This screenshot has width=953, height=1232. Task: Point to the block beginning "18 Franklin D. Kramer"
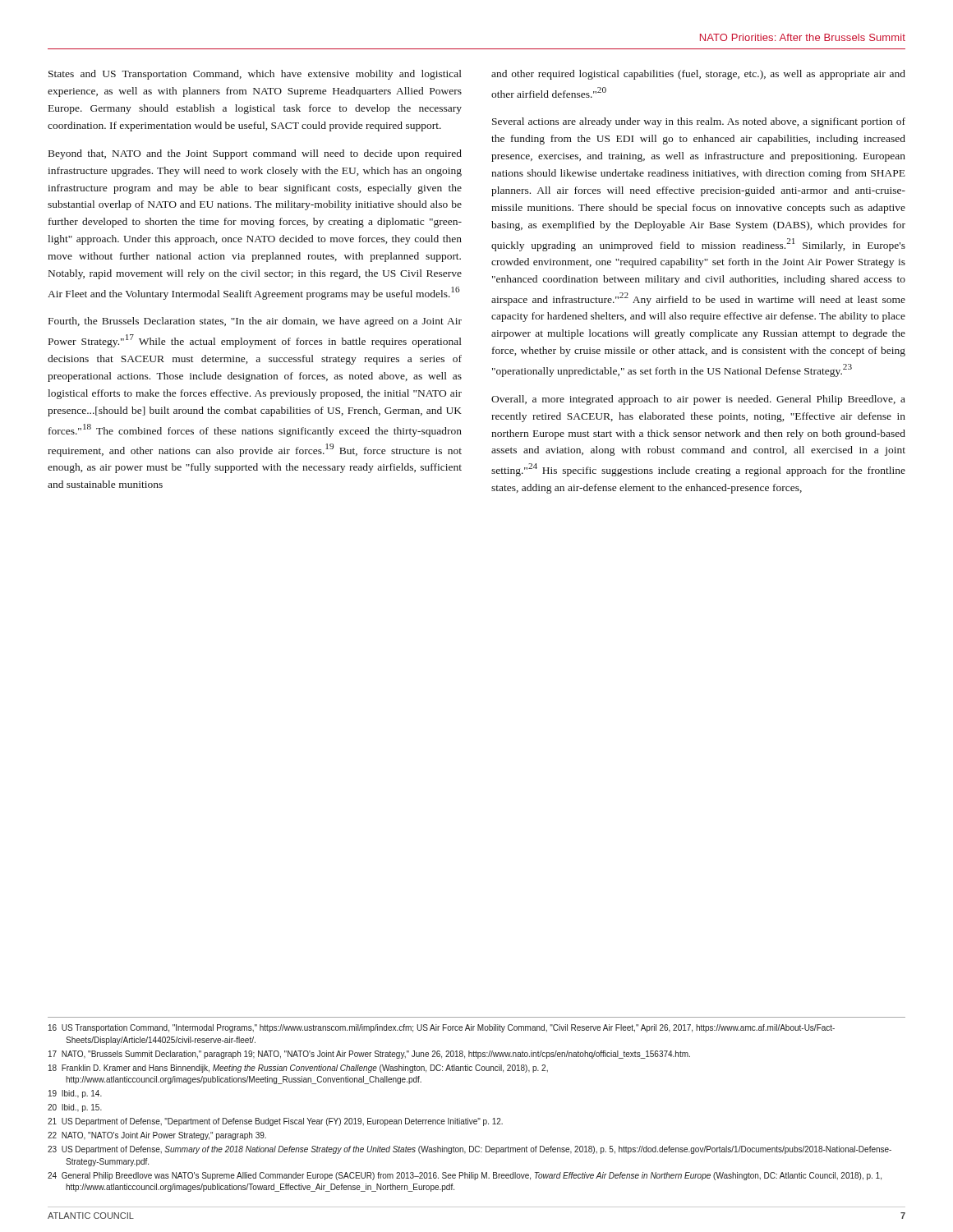coord(298,1074)
